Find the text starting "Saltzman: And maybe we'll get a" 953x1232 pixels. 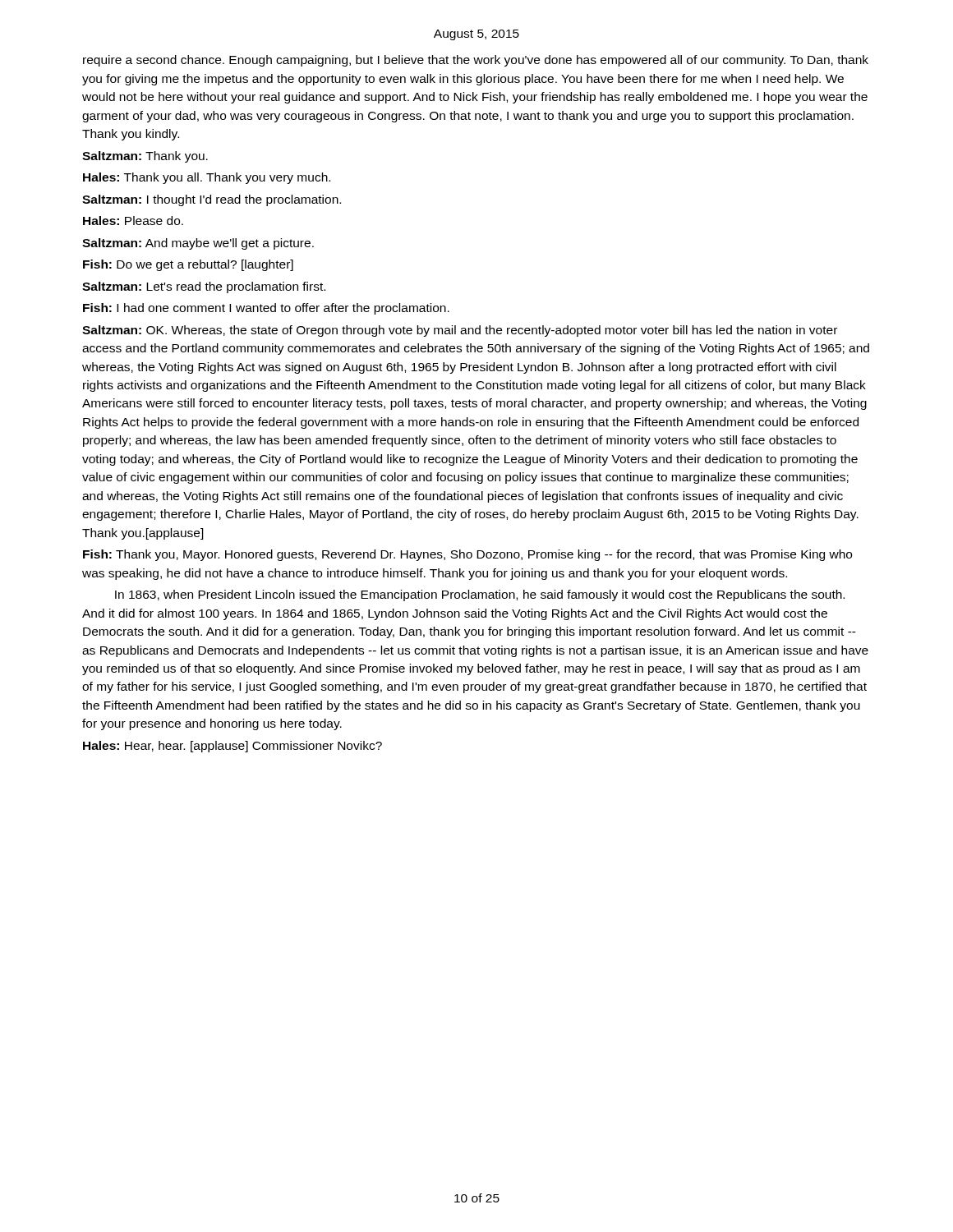click(x=198, y=242)
